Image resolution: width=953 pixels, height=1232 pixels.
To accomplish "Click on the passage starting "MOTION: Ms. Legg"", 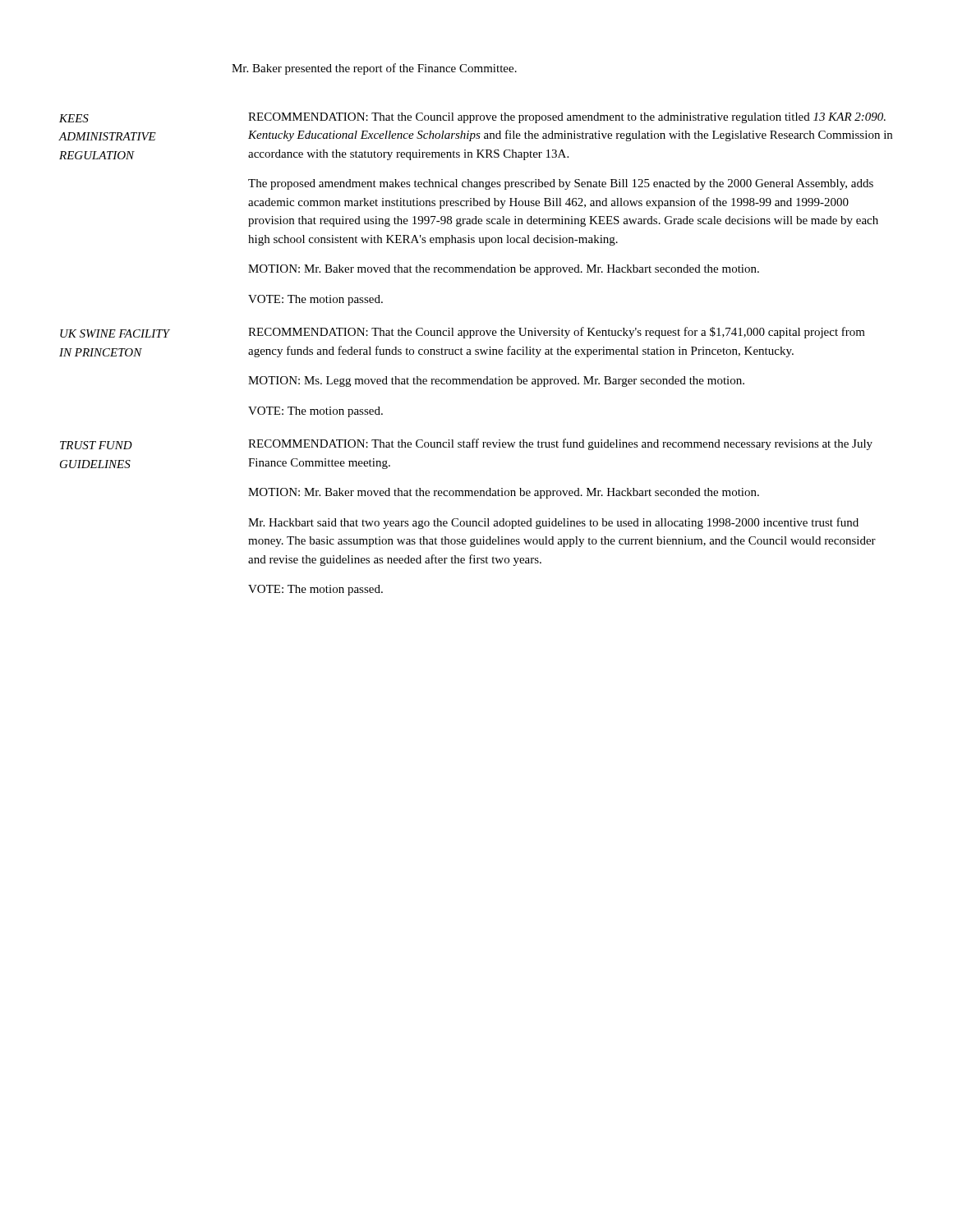I will click(497, 380).
